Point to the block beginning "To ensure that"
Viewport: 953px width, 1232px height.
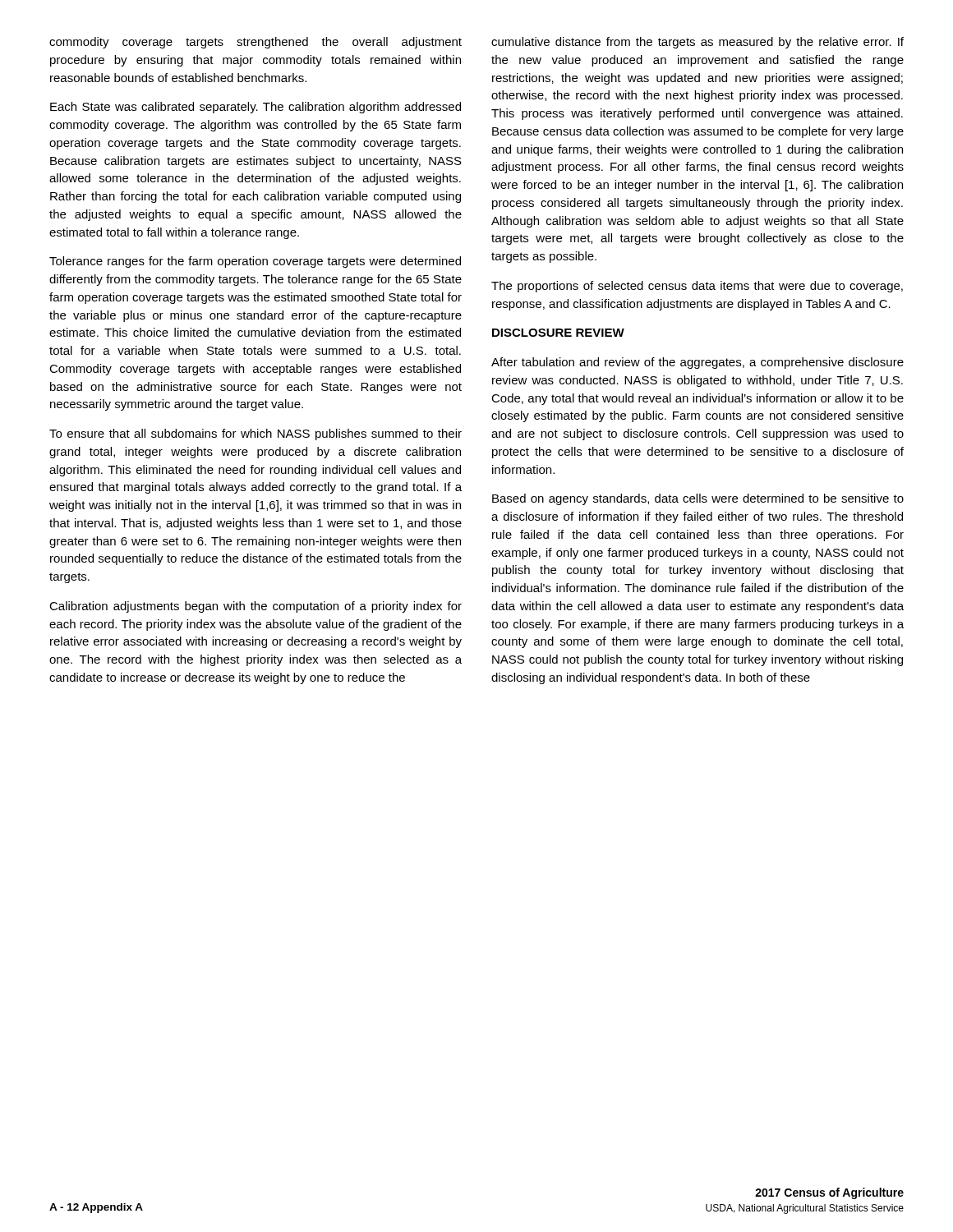point(255,505)
